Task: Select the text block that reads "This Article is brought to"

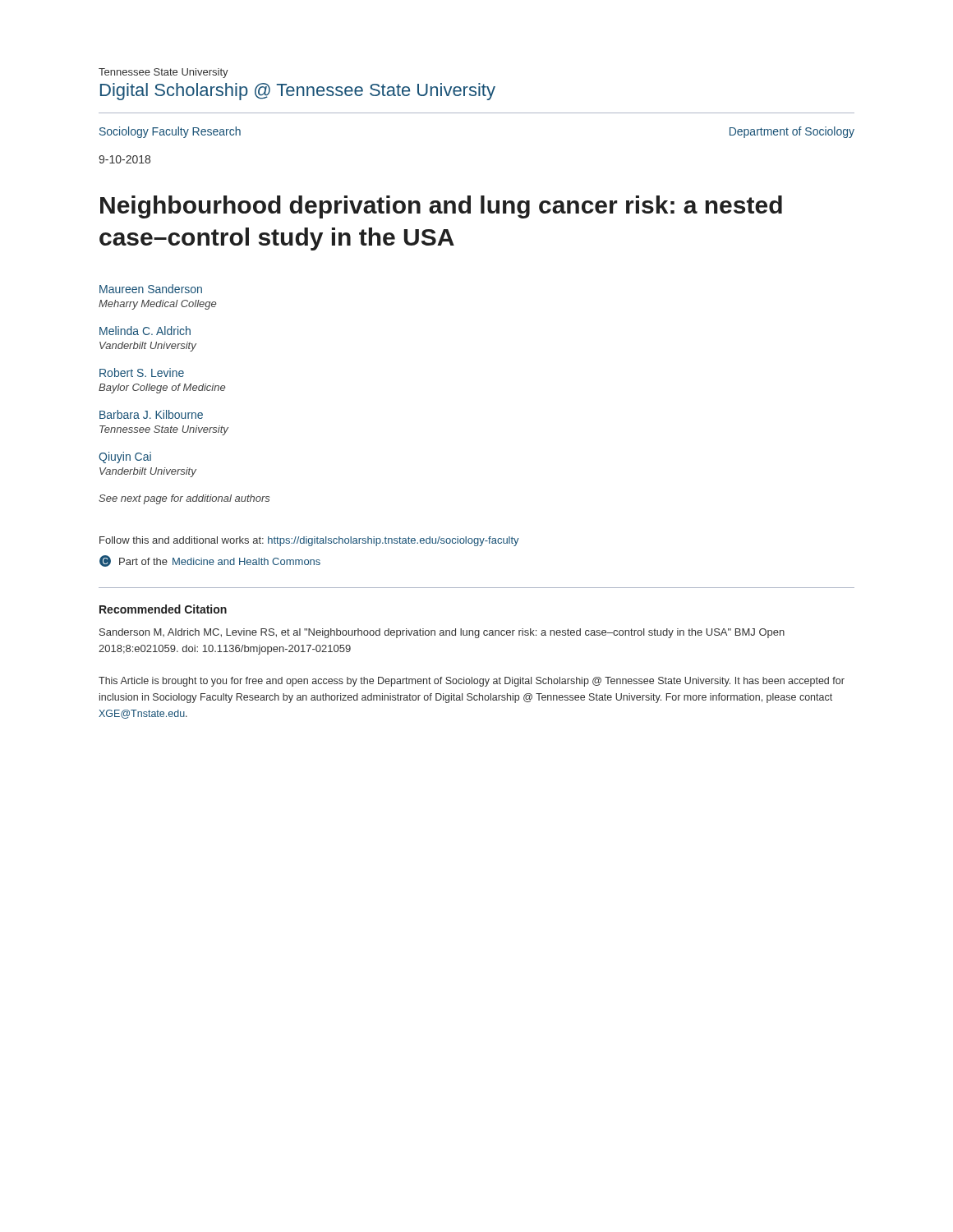Action: pyautogui.click(x=471, y=697)
